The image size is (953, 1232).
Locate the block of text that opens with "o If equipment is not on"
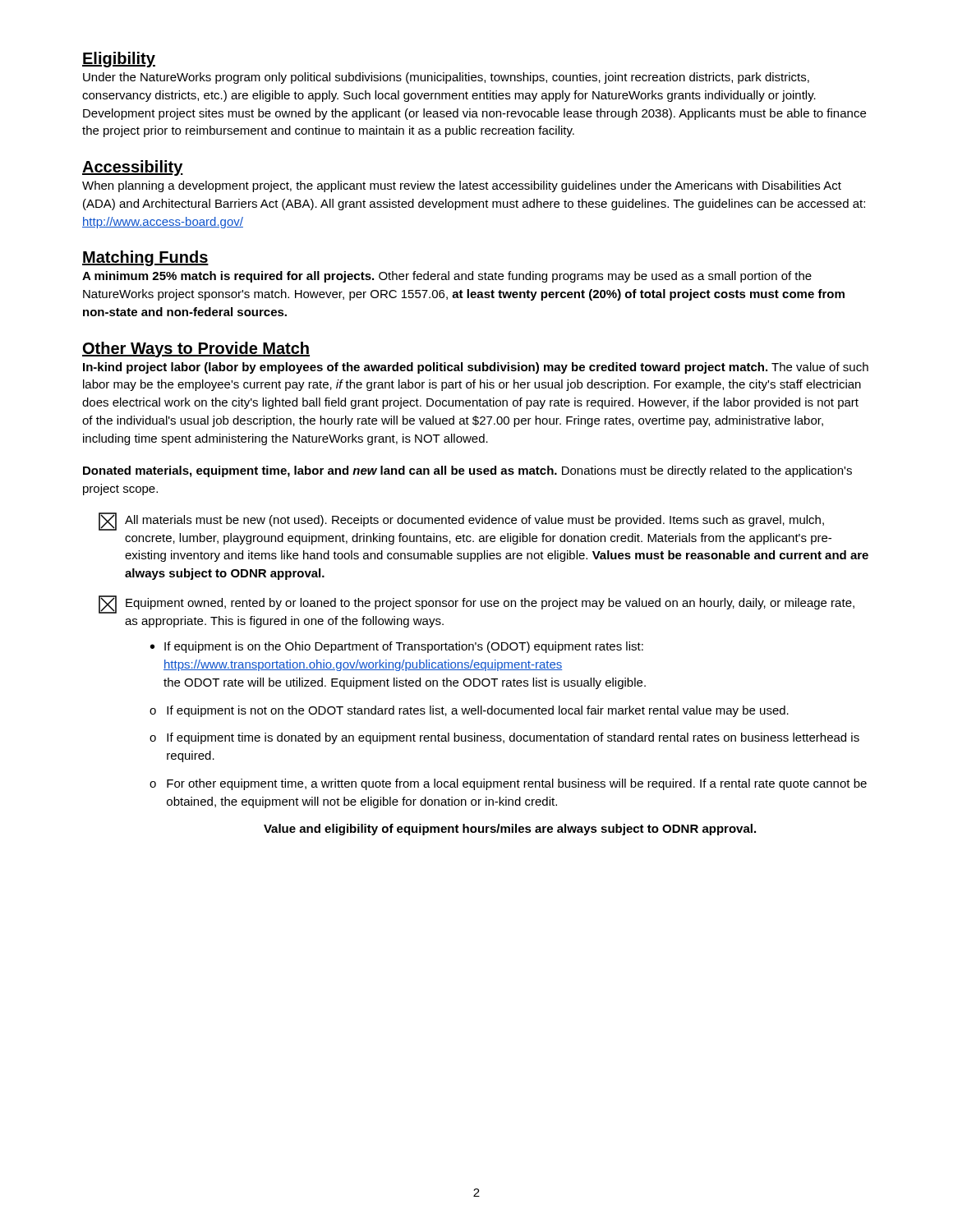coord(469,710)
